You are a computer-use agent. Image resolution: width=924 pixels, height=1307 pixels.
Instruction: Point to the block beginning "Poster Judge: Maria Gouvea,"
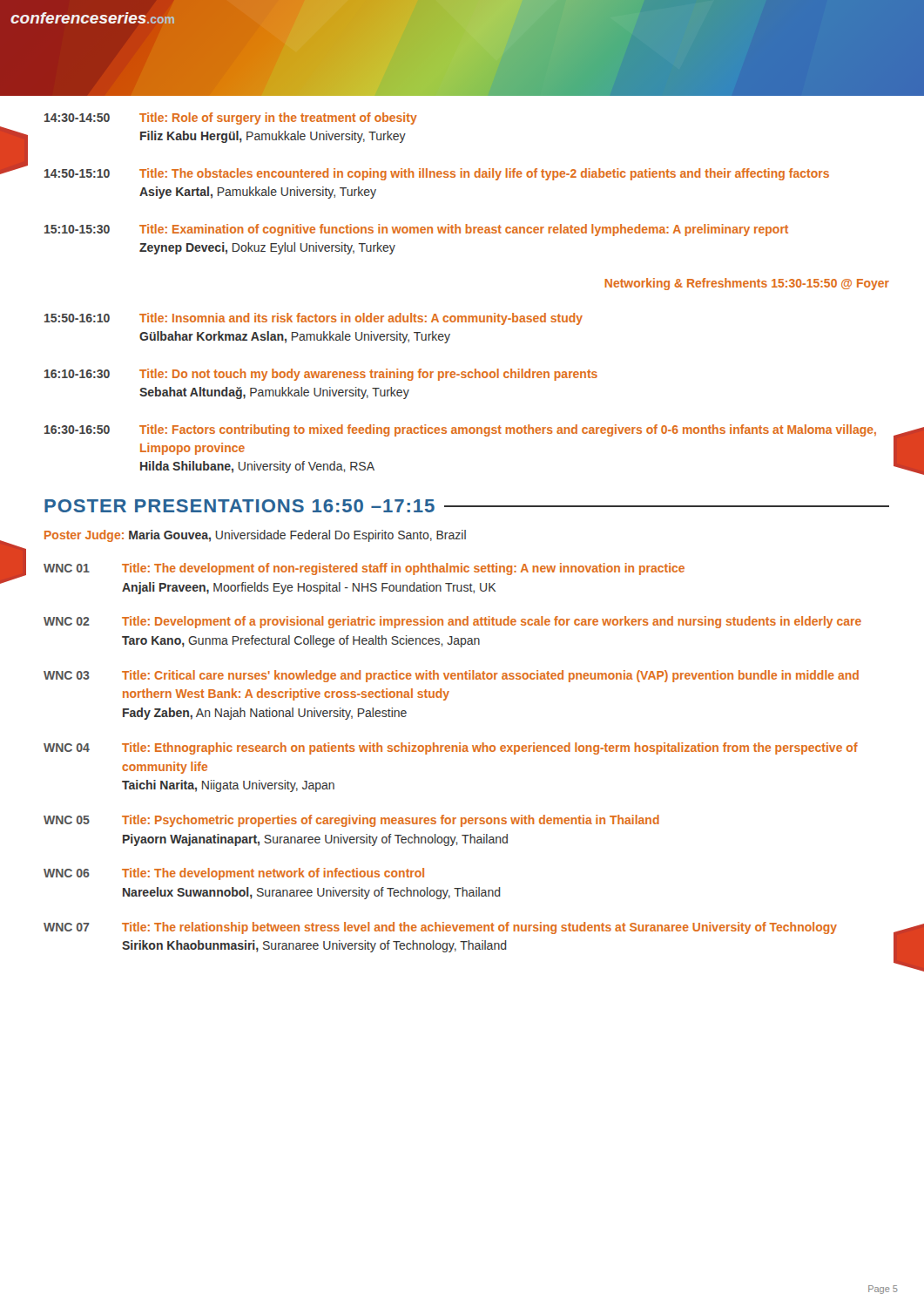coord(255,535)
